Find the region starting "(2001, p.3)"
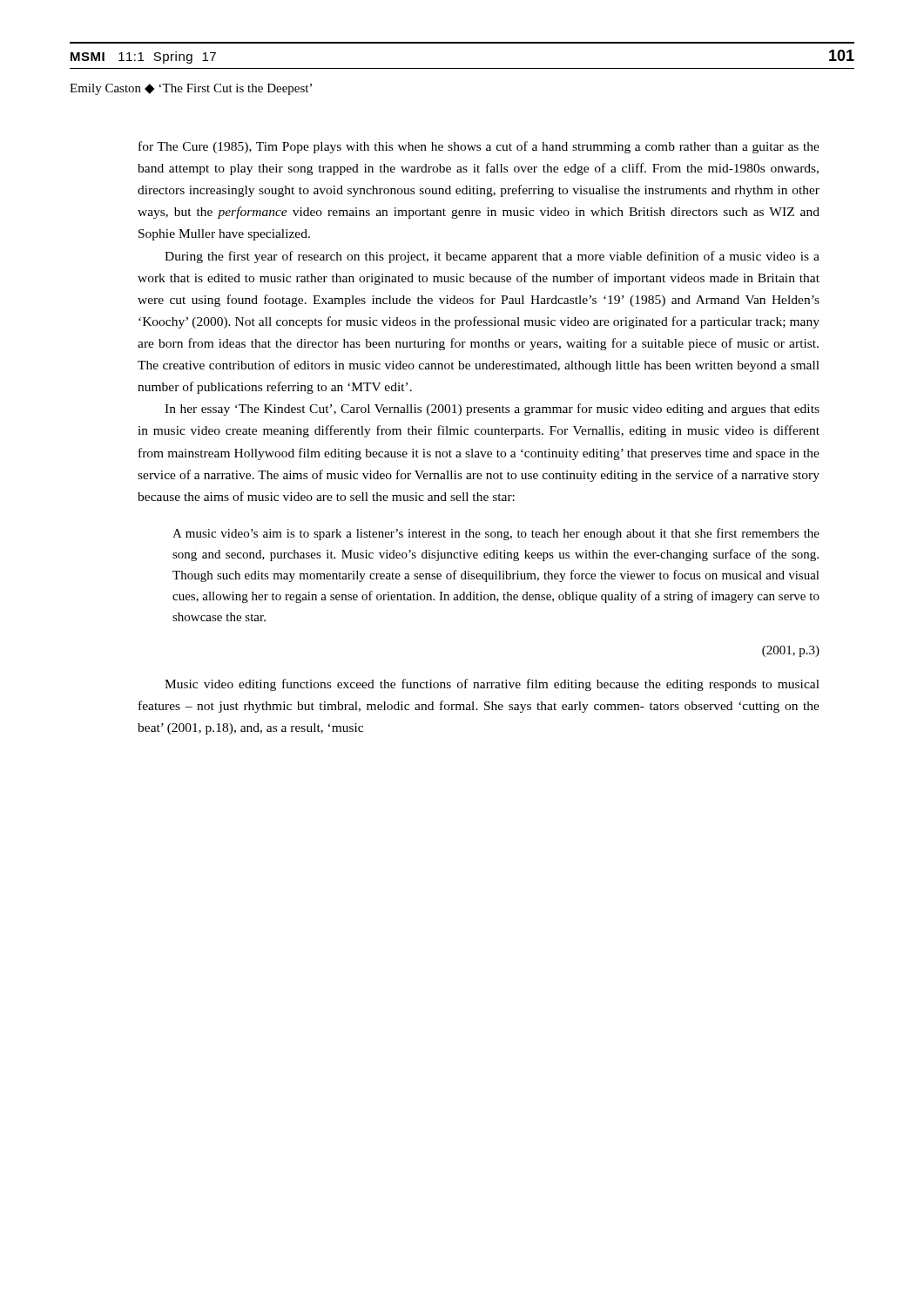The image size is (924, 1307). click(x=791, y=650)
